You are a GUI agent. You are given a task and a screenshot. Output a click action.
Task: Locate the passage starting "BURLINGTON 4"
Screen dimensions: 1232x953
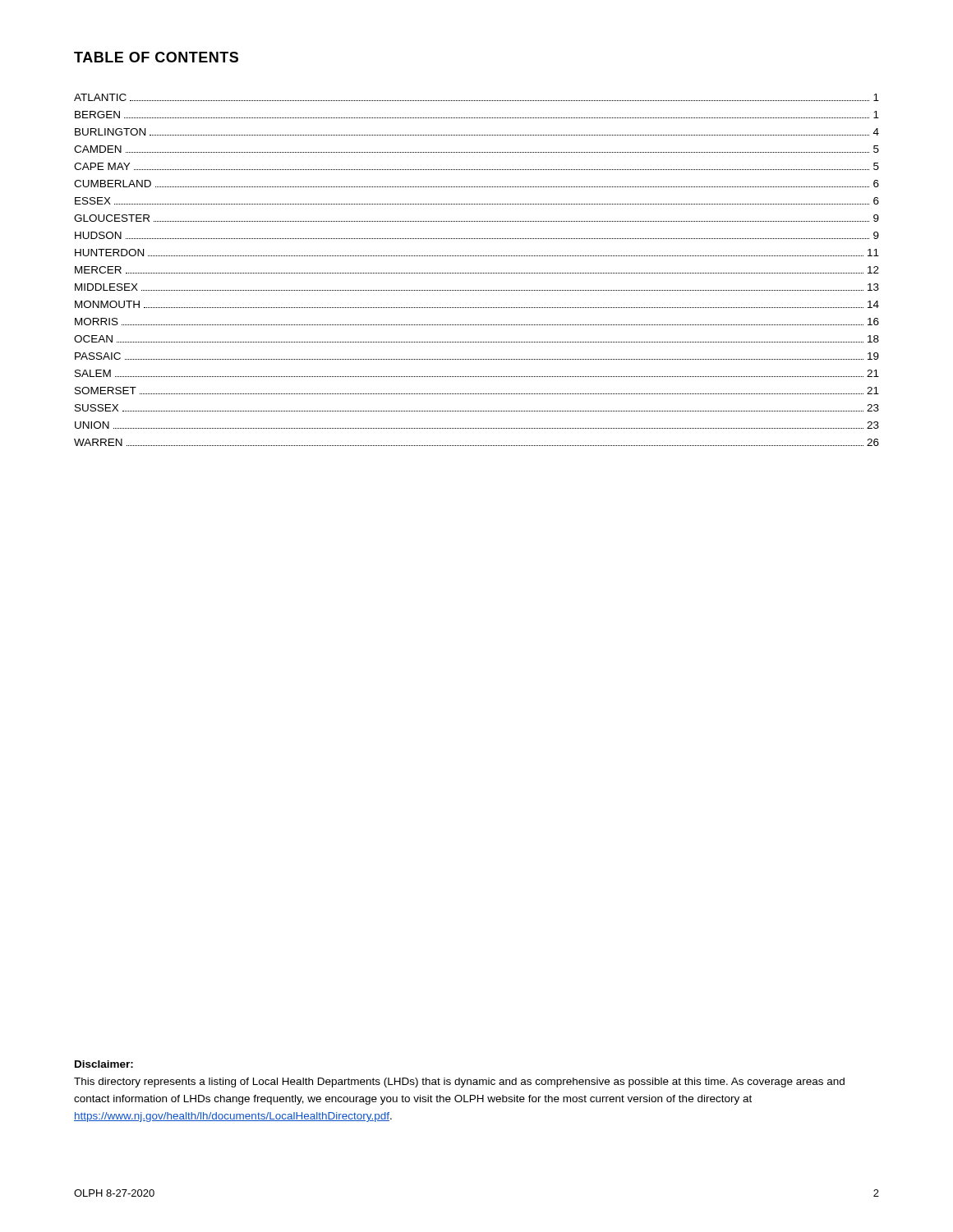476,132
